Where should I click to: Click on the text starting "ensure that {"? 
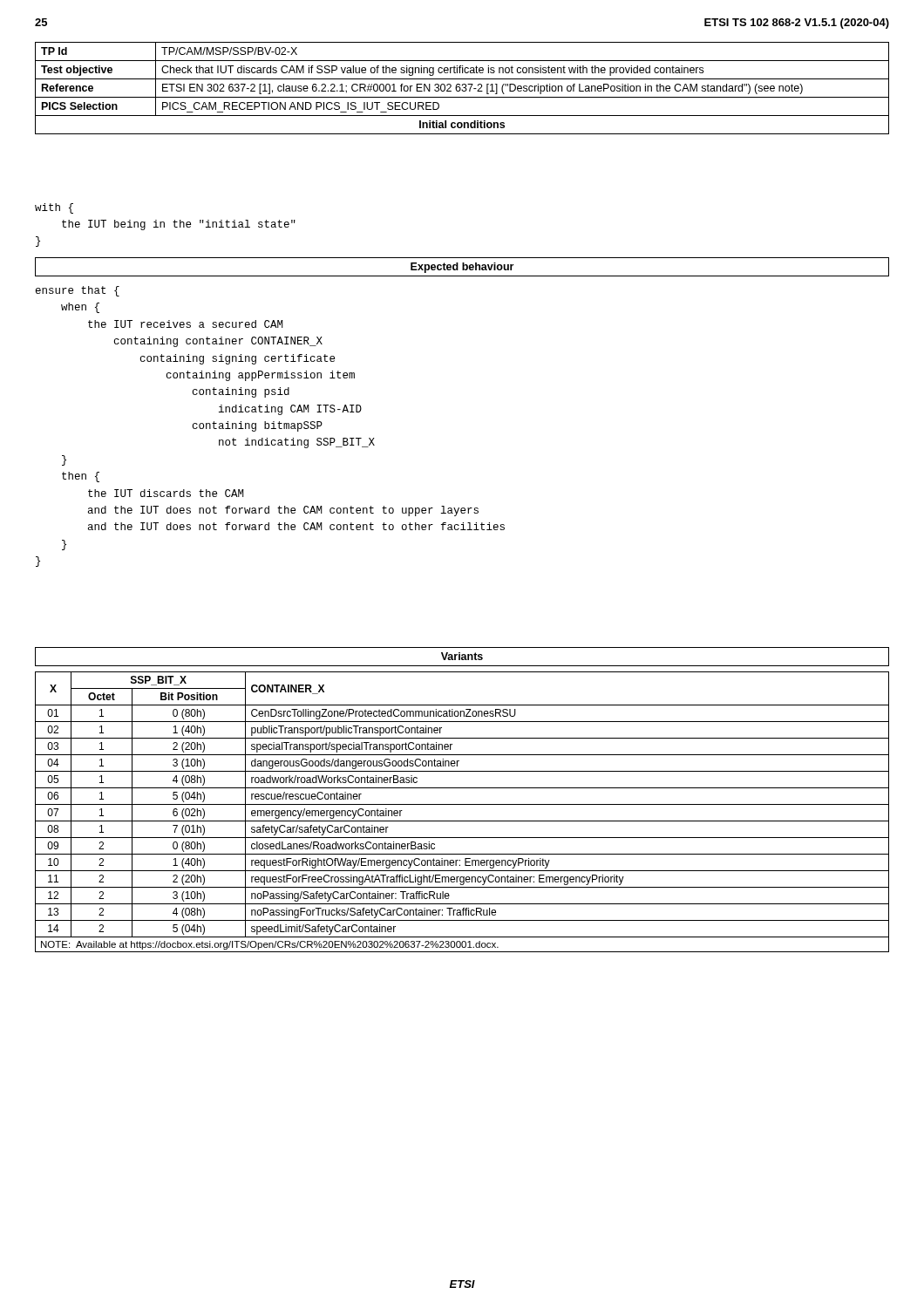pos(270,426)
